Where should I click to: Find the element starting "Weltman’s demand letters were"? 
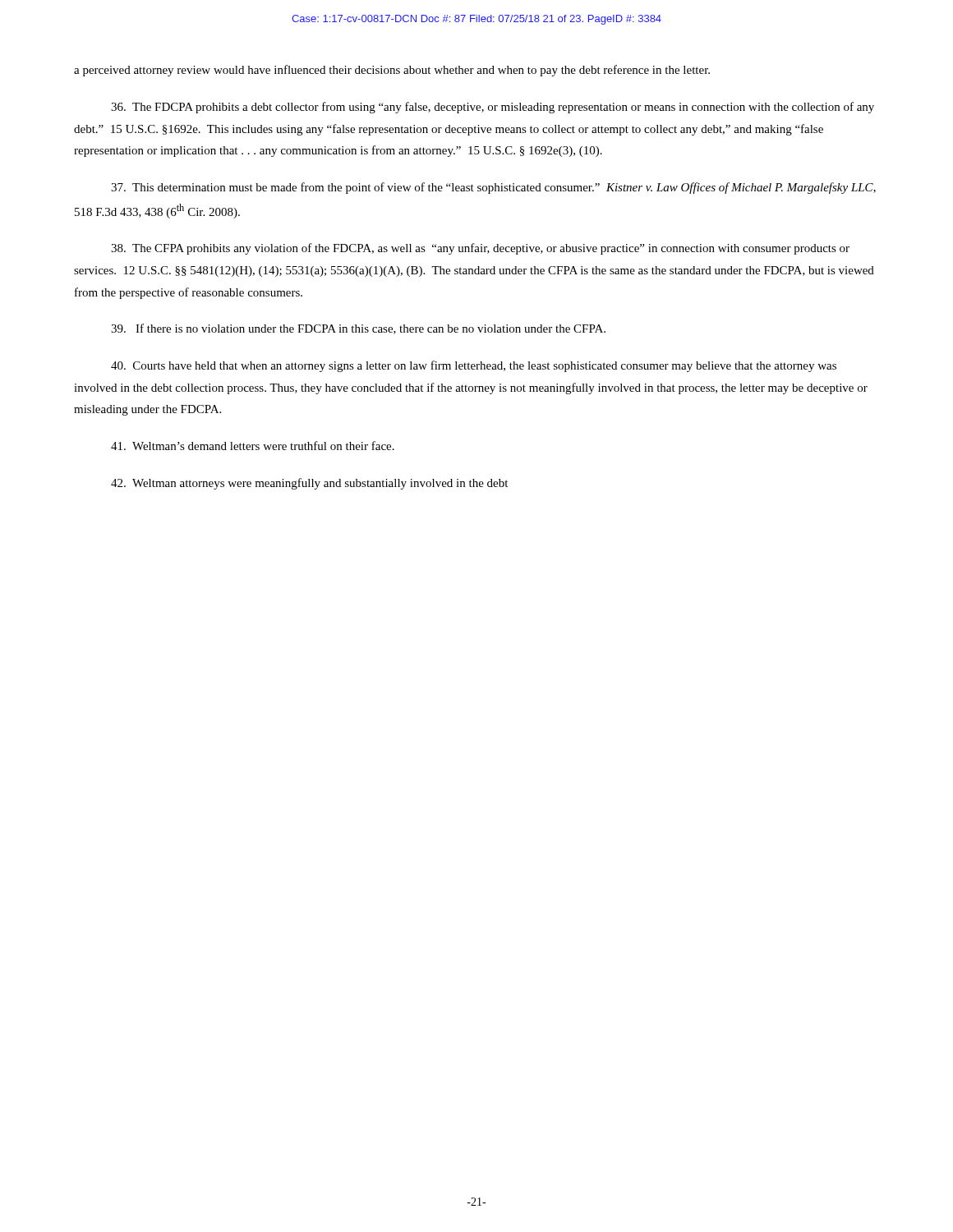[234, 446]
